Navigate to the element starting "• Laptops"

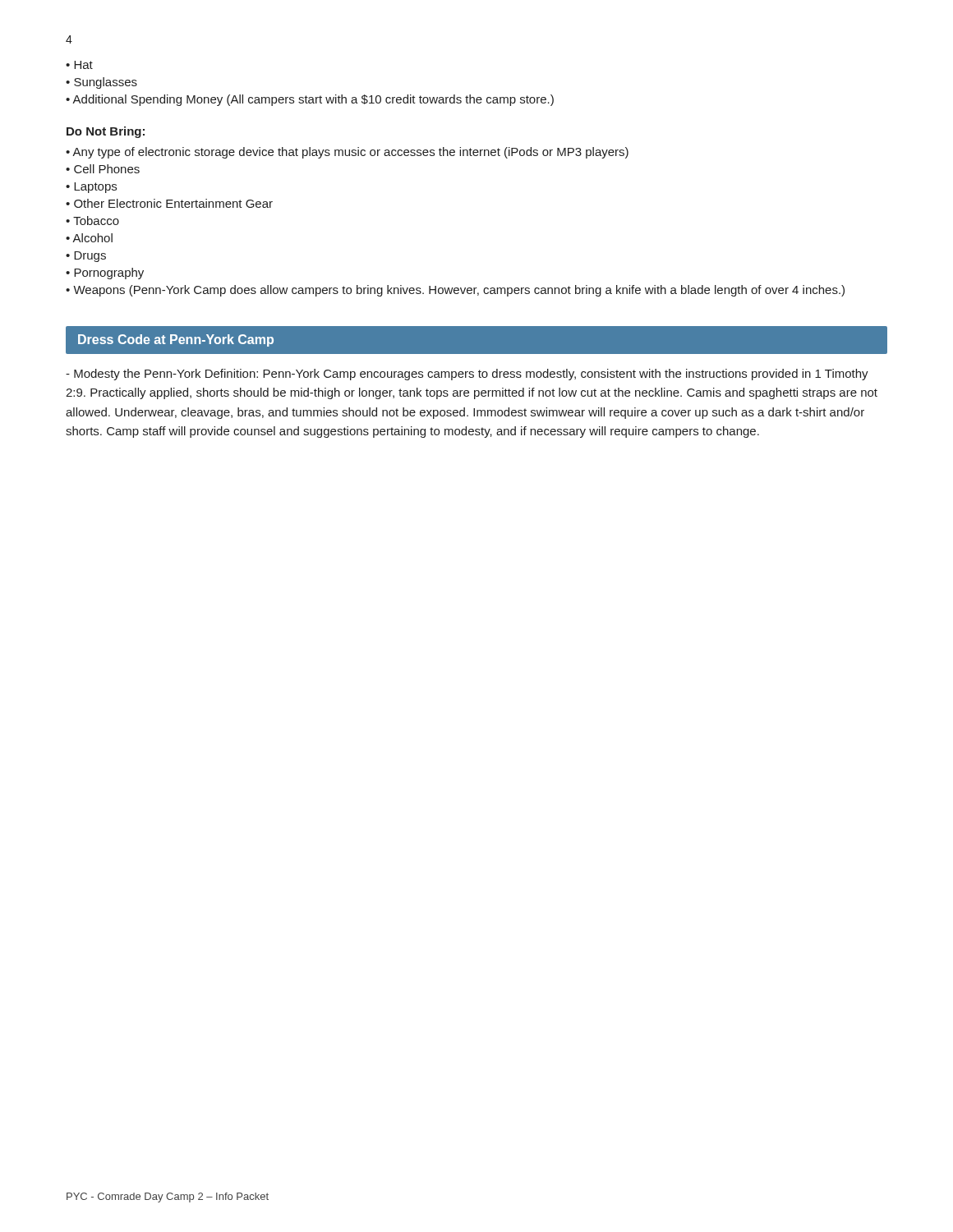coord(92,186)
